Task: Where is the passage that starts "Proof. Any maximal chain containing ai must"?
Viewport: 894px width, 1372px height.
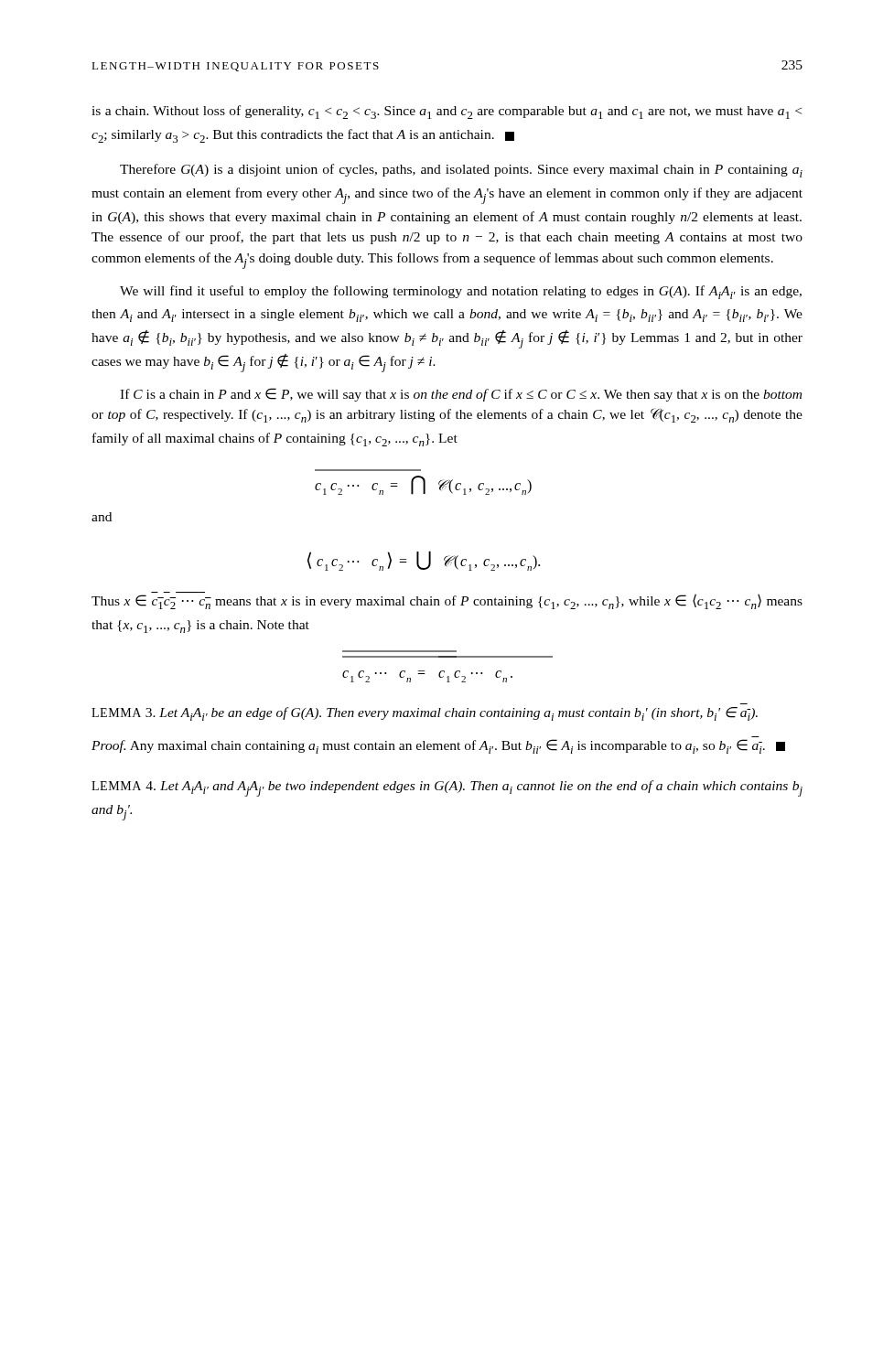Action: click(447, 747)
